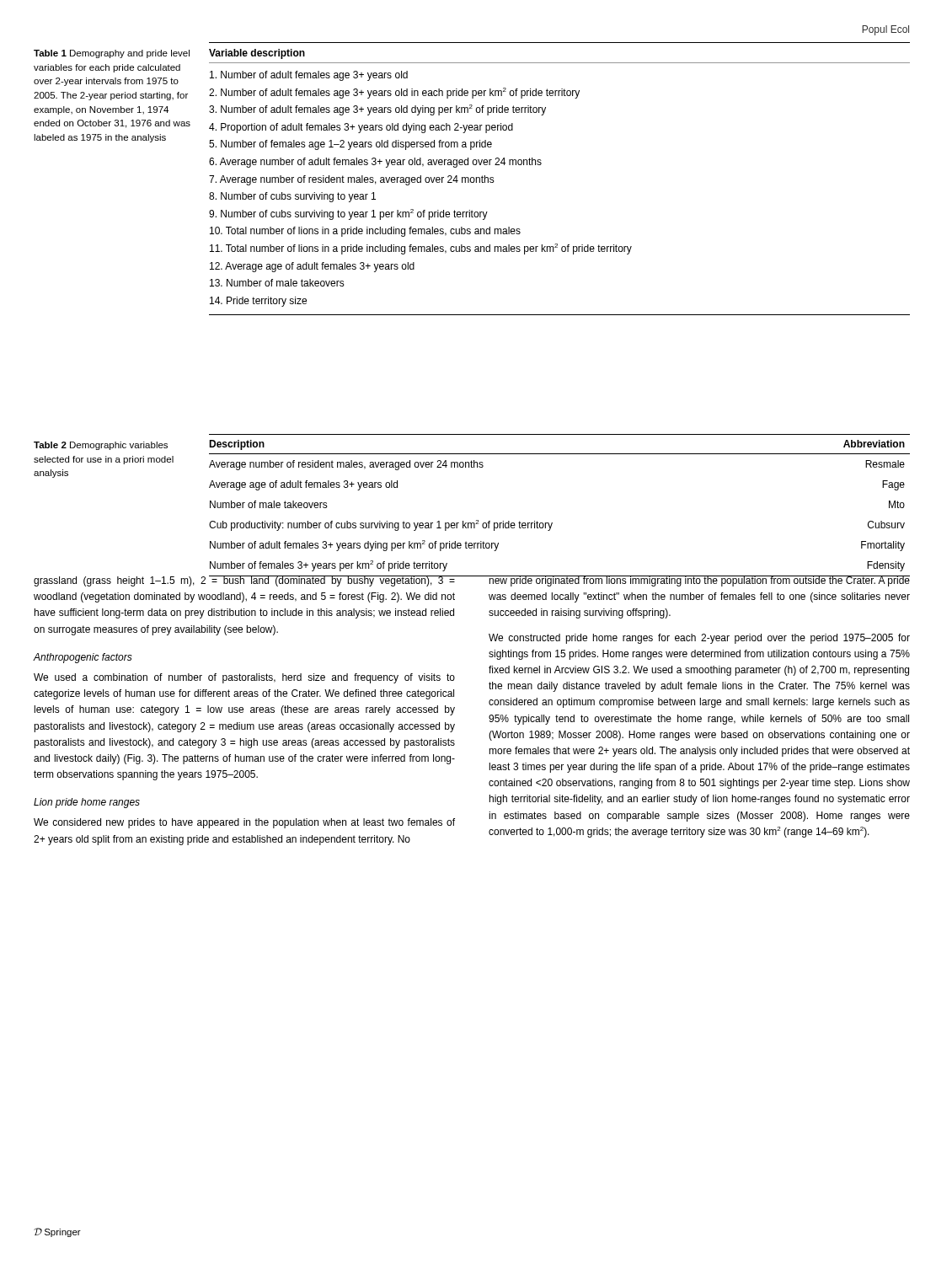Viewport: 952px width, 1264px height.
Task: Where is the passage that starts "grassland (grass height 1–1.5 m),"?
Action: (x=244, y=605)
